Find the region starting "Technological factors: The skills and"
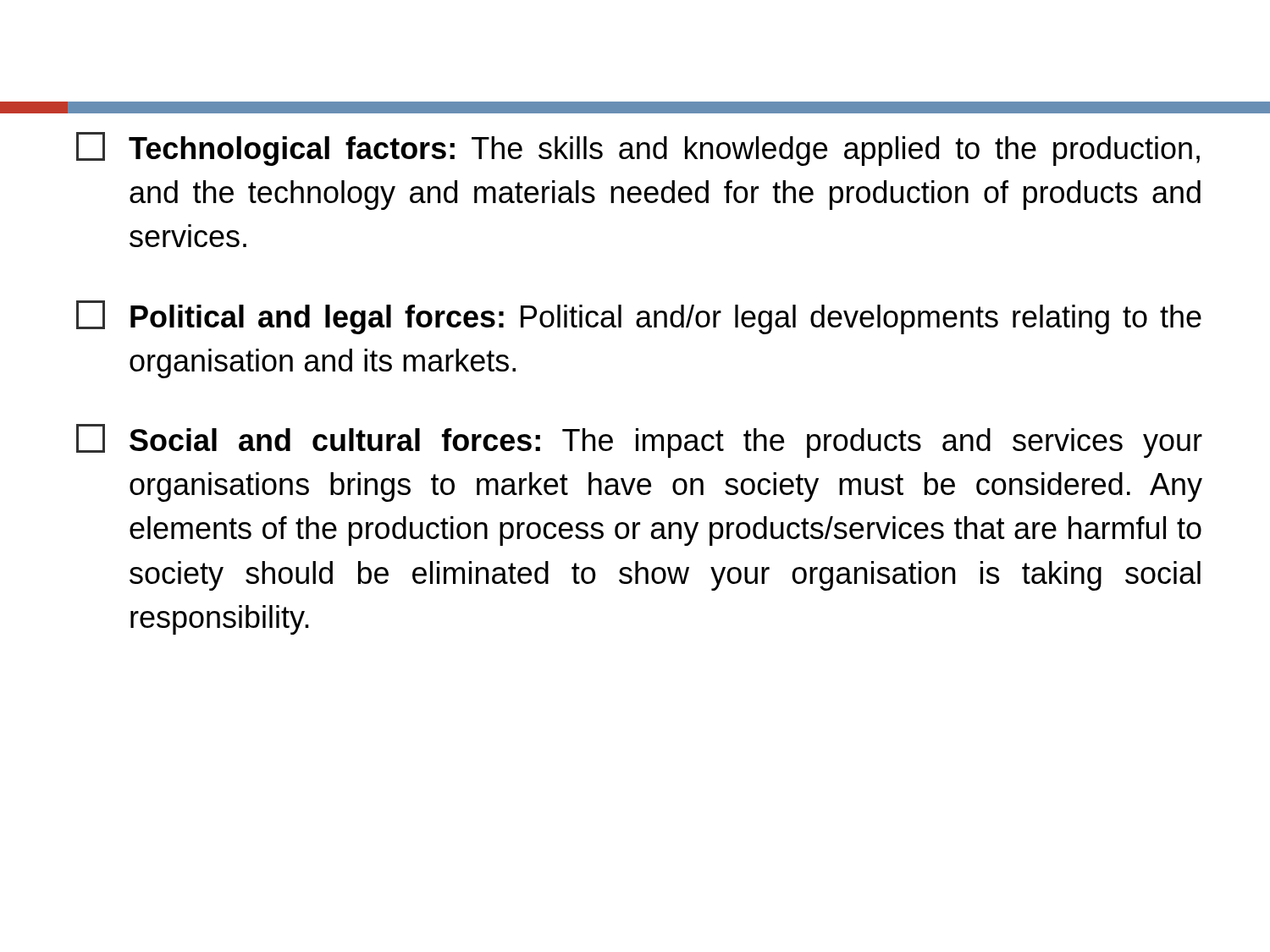The width and height of the screenshot is (1270, 952). tap(639, 193)
